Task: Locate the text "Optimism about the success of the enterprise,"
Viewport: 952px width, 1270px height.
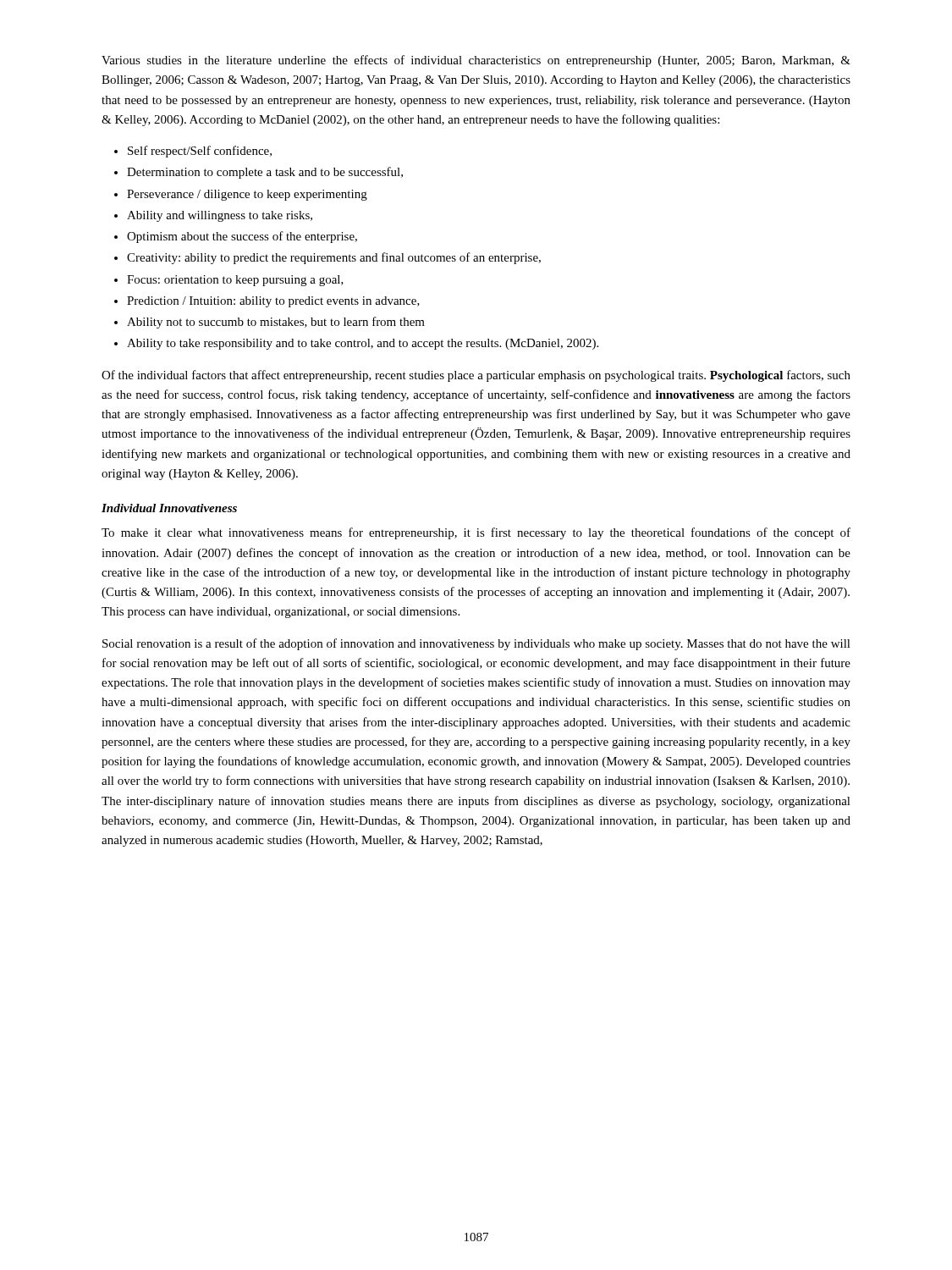Action: pos(242,237)
